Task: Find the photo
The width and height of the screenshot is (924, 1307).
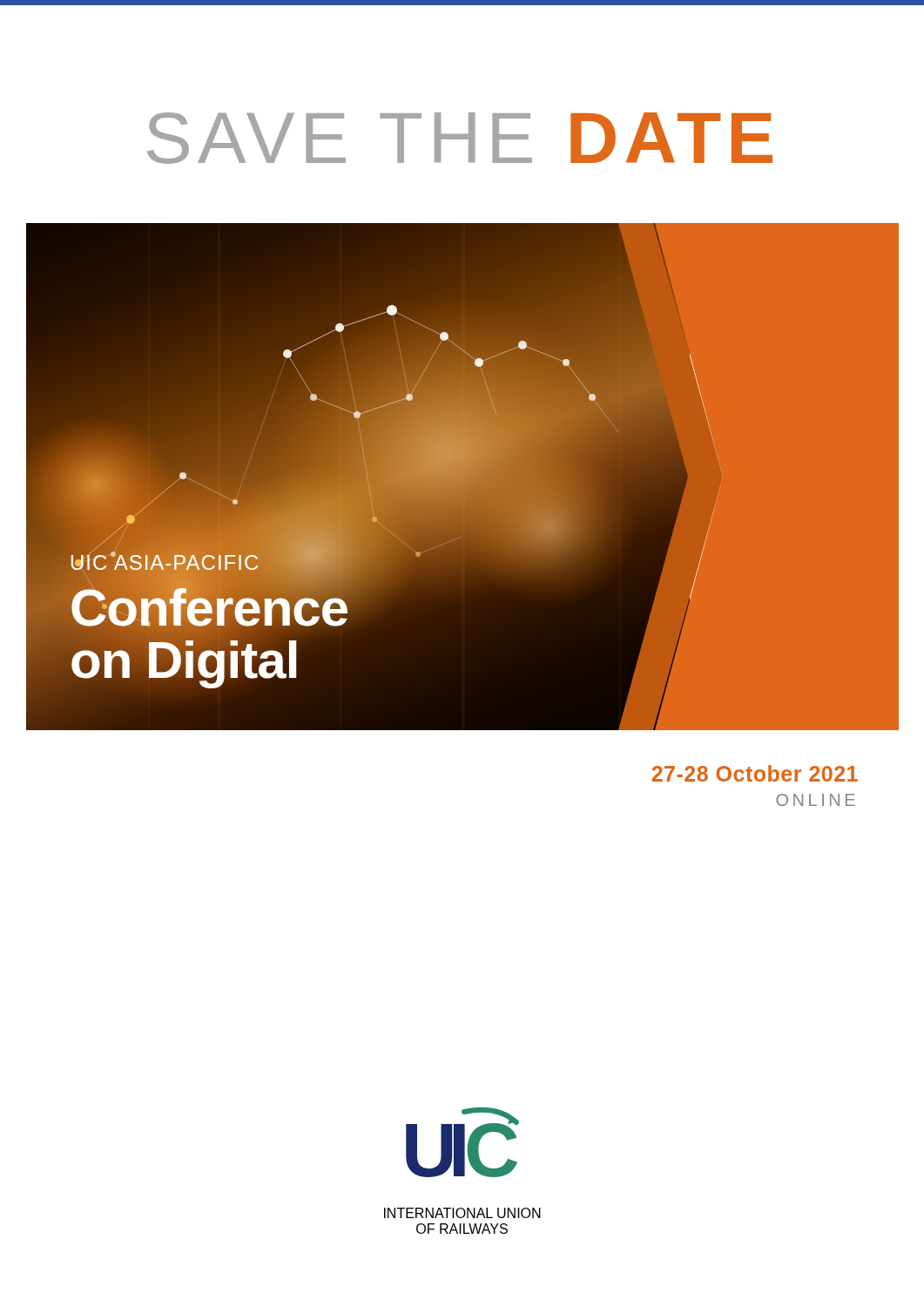Action: click(x=462, y=477)
